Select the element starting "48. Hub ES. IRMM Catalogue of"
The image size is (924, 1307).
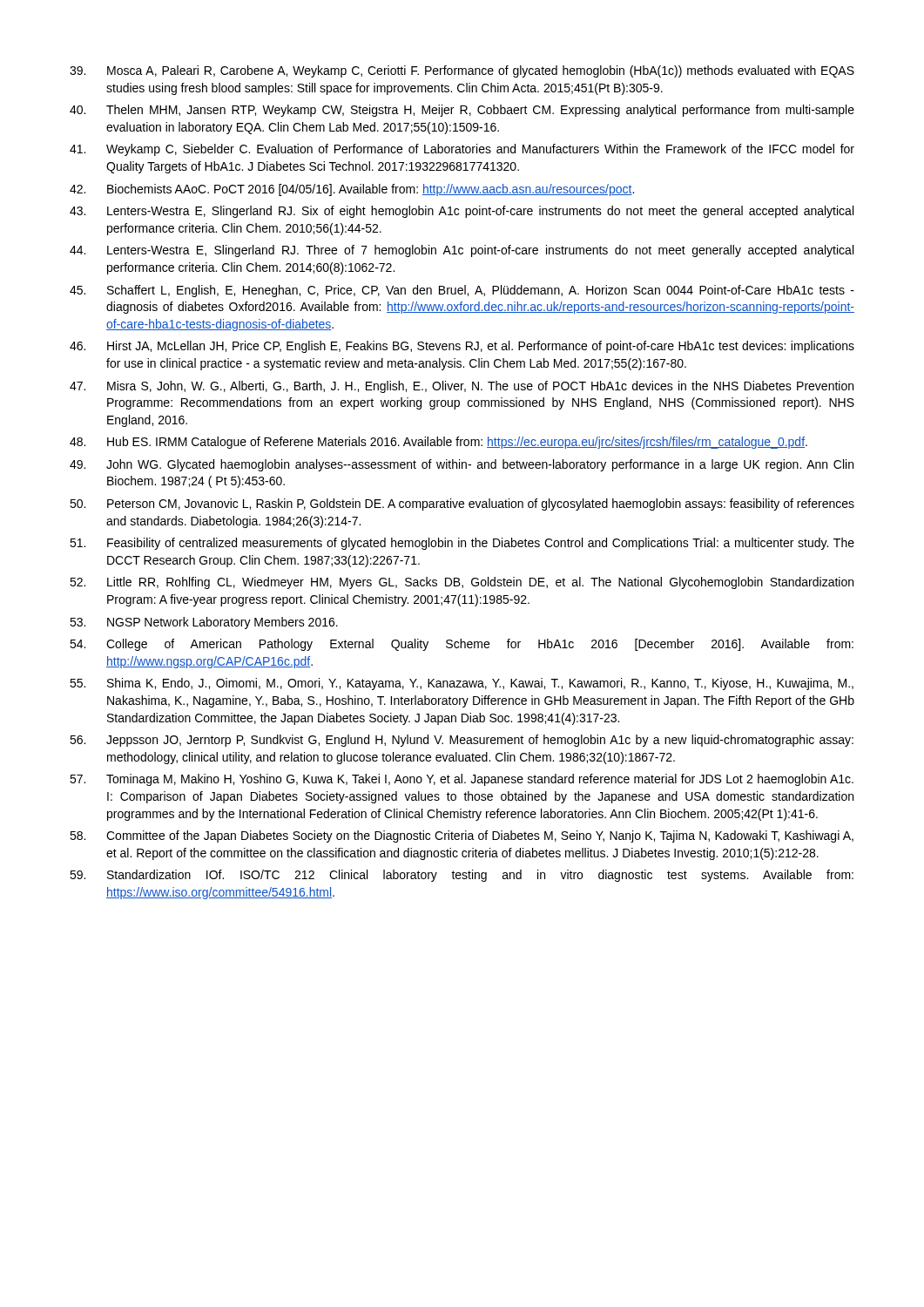462,443
